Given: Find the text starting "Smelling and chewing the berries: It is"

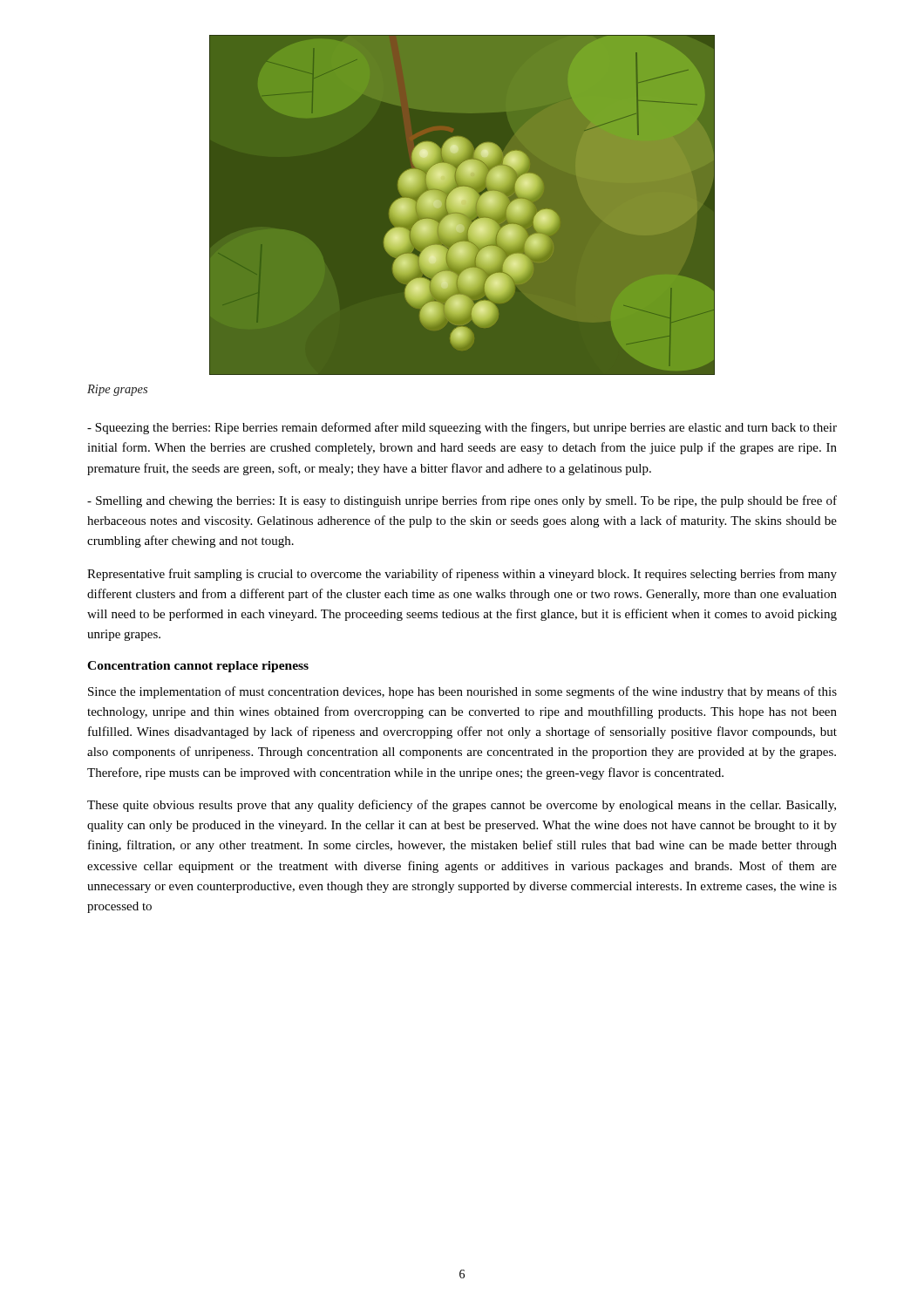Looking at the screenshot, I should tap(462, 521).
